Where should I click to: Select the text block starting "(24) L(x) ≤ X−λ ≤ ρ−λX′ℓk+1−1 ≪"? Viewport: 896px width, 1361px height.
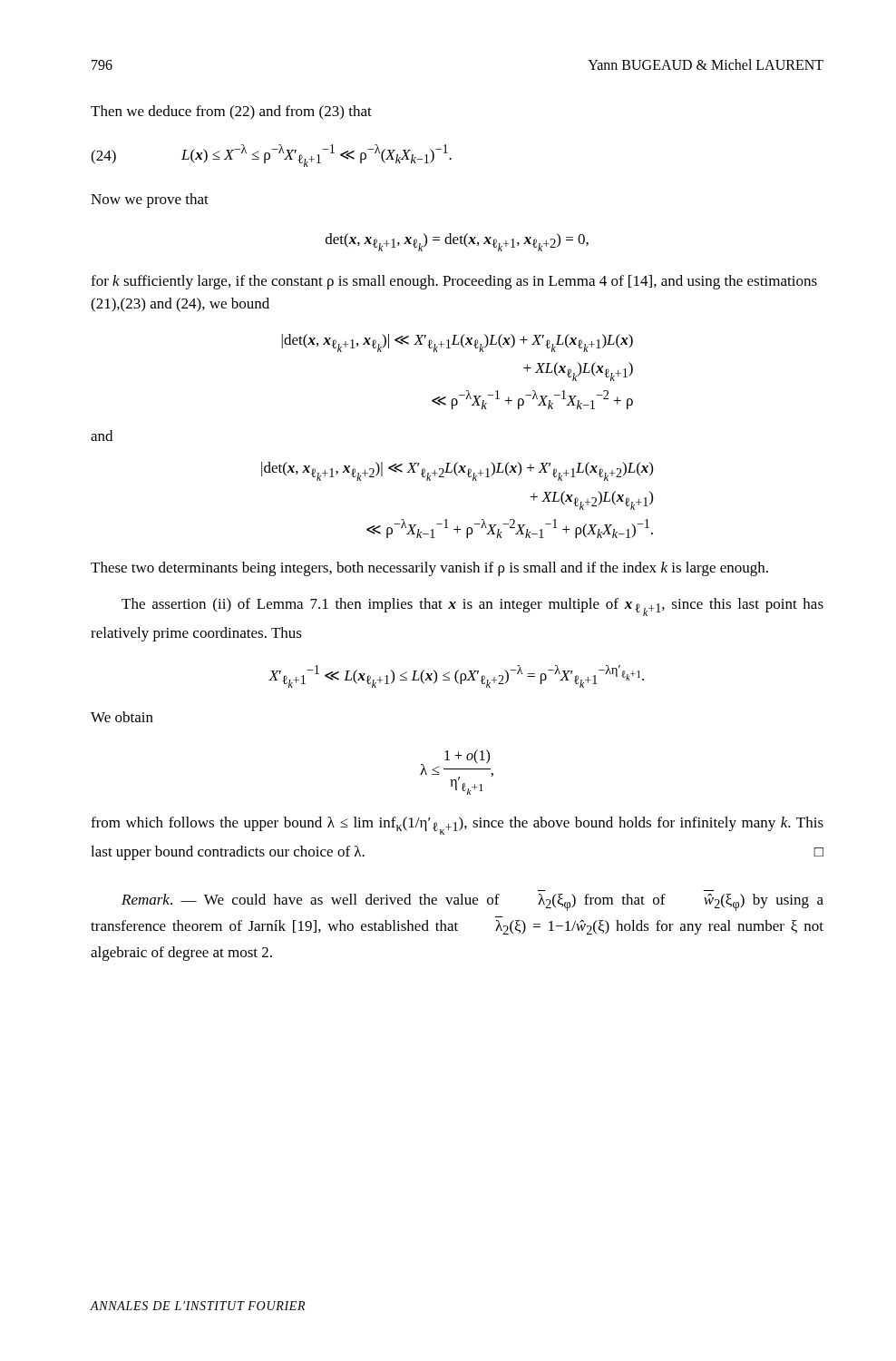point(457,155)
